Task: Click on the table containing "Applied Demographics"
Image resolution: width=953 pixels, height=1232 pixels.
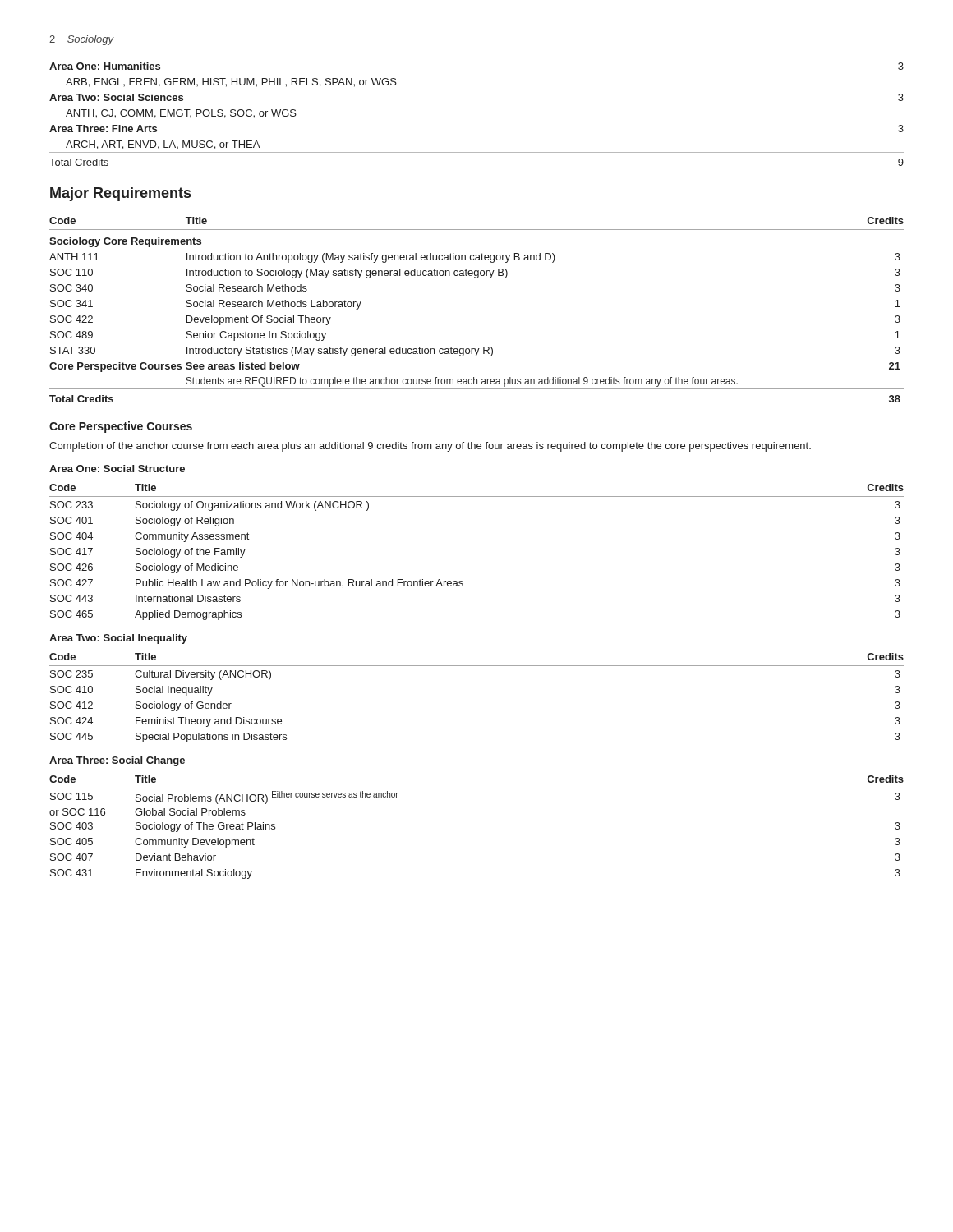Action: pos(476,550)
